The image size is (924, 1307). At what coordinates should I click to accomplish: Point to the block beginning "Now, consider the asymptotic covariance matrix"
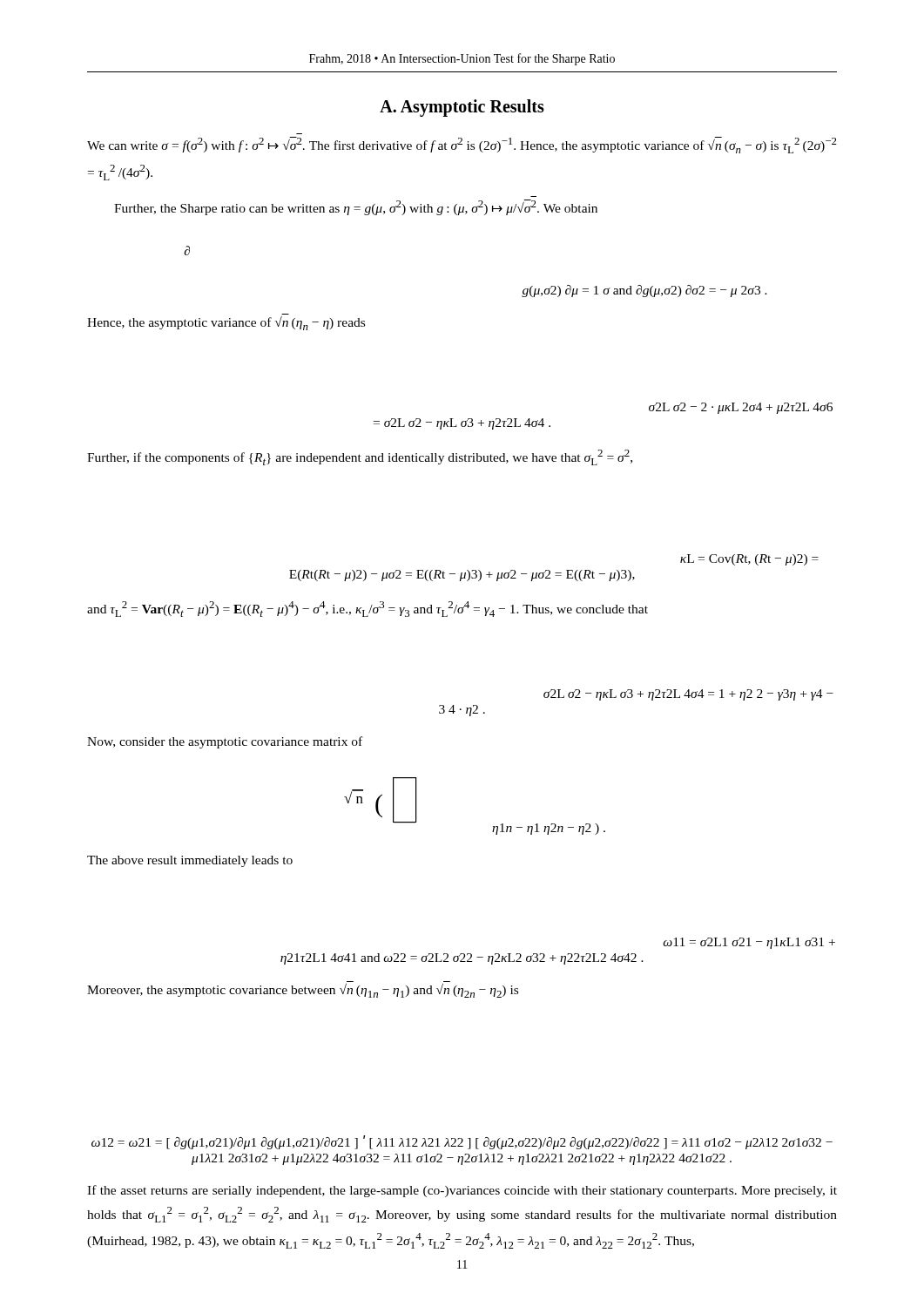225,741
